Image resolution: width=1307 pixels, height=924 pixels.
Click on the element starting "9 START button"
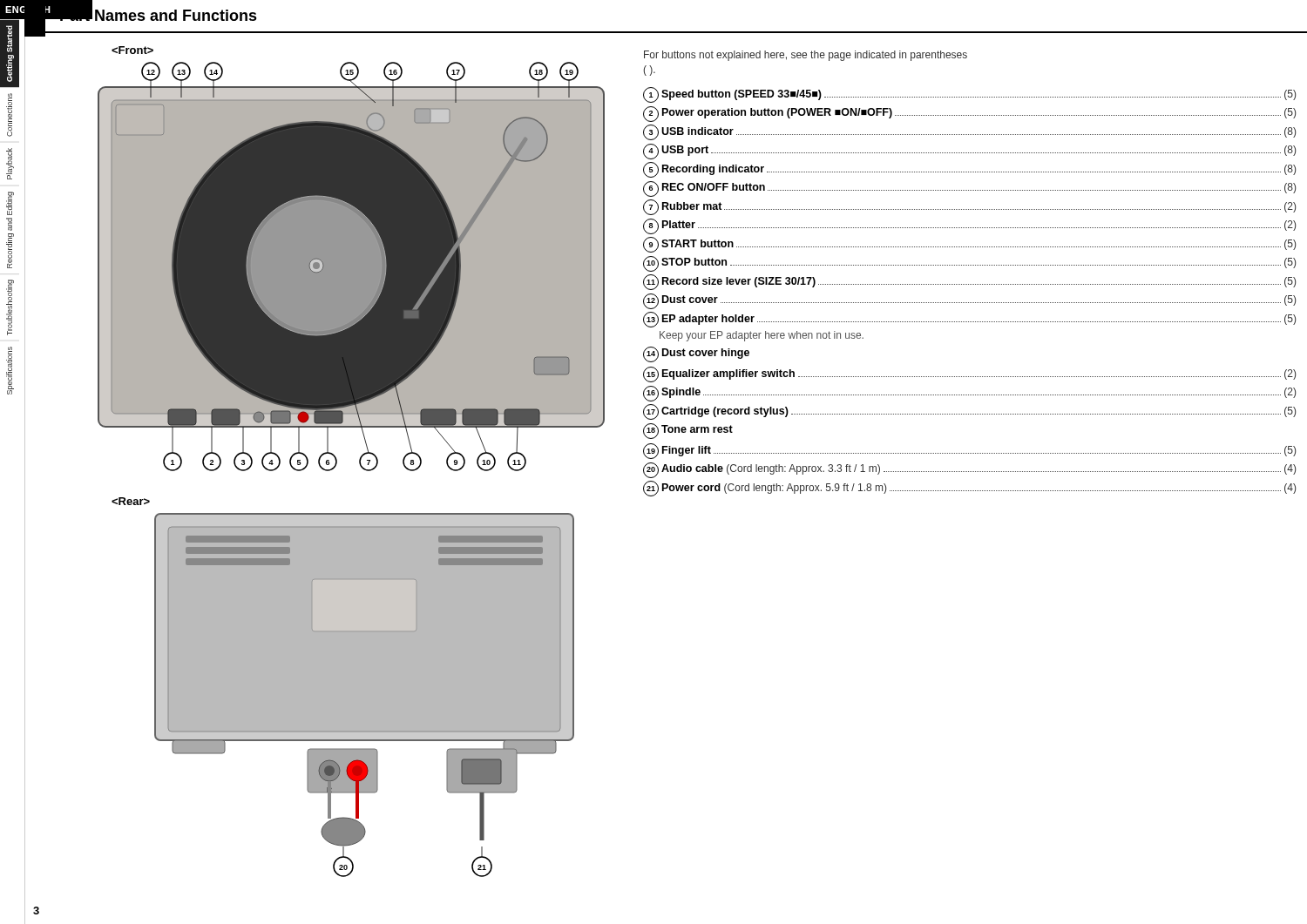(970, 244)
